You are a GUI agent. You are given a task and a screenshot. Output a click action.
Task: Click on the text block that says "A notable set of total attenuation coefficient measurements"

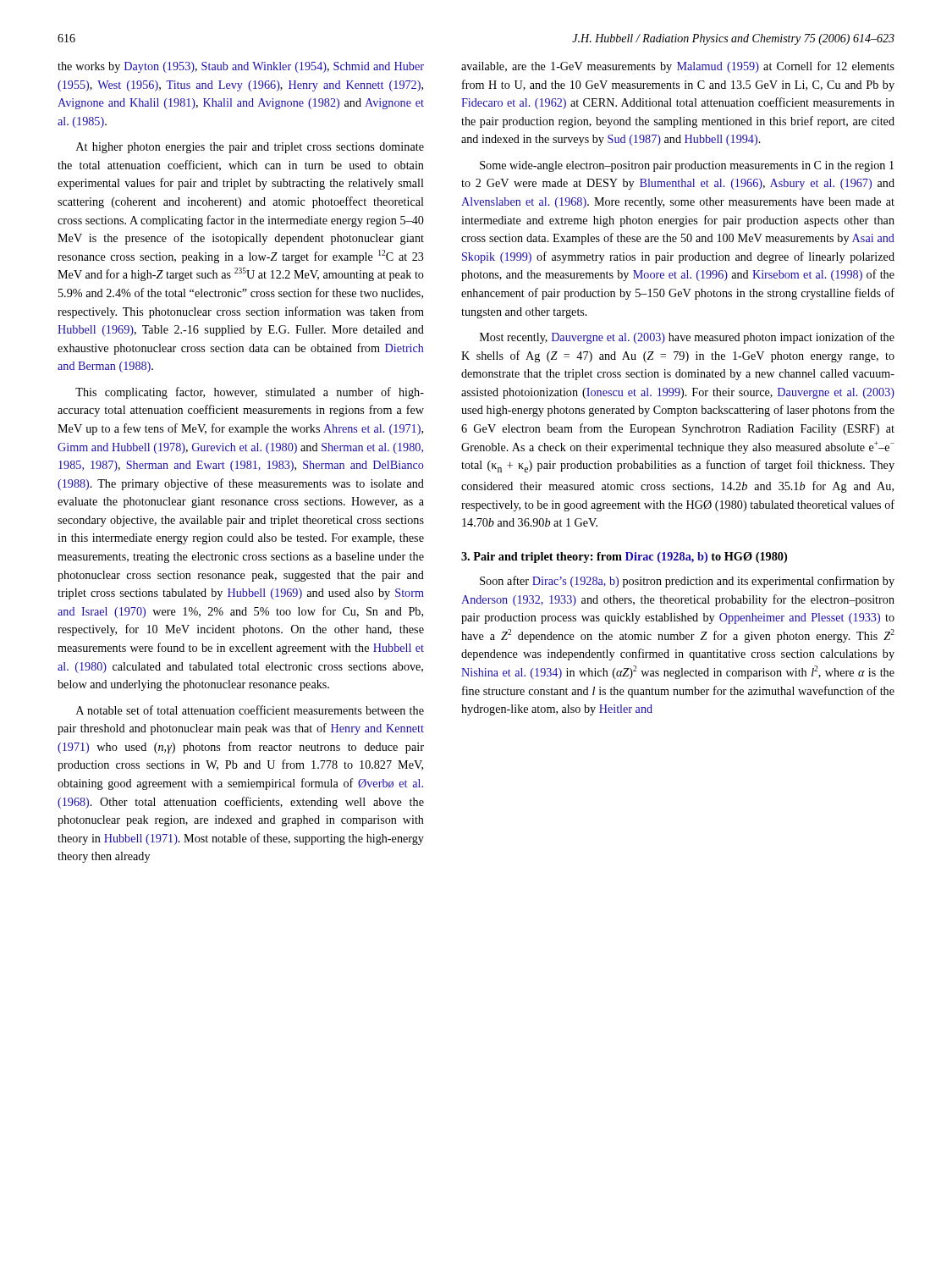pyautogui.click(x=241, y=784)
